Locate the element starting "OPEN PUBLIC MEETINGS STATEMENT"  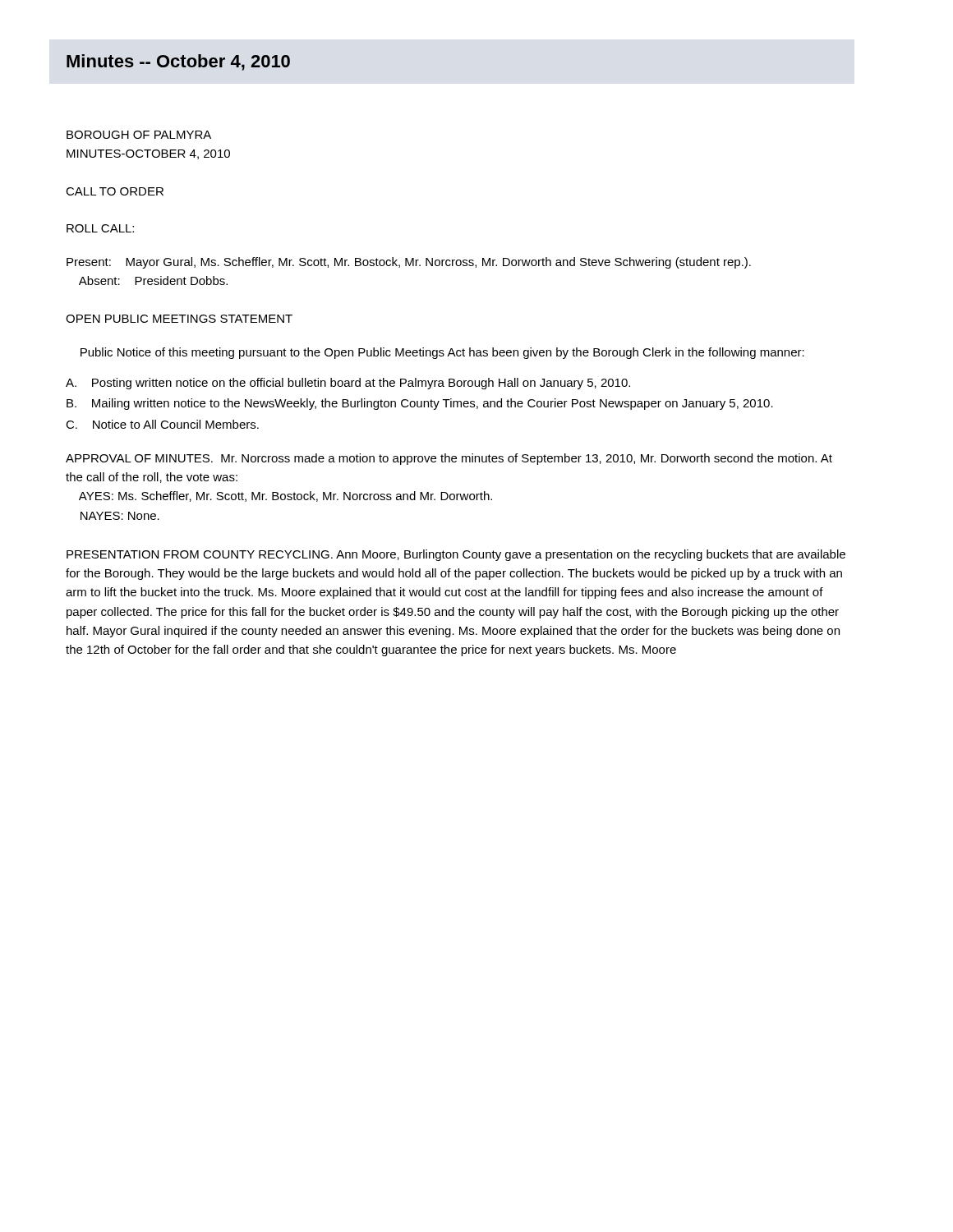pyautogui.click(x=179, y=318)
